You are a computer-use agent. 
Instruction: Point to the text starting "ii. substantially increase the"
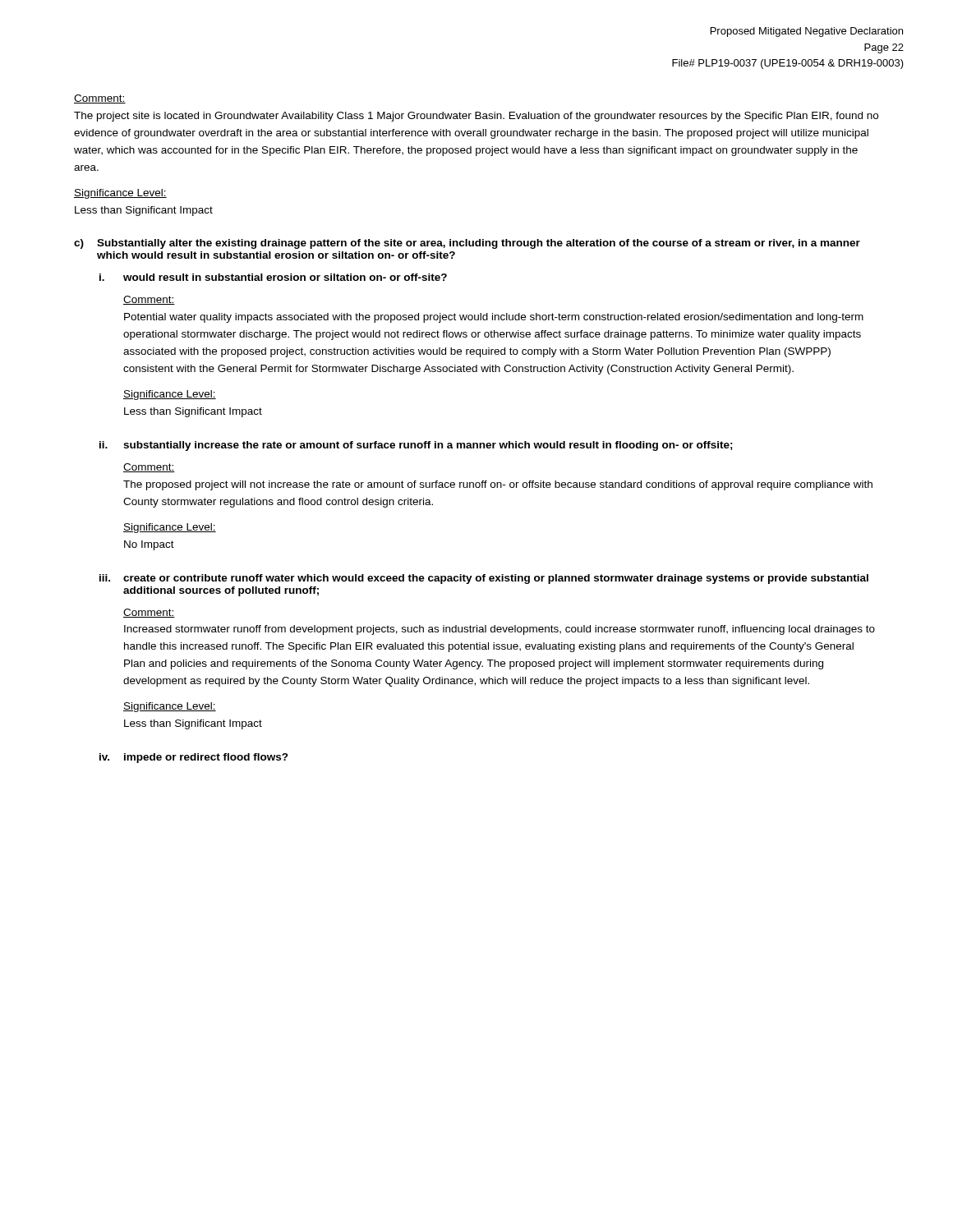[x=416, y=445]
